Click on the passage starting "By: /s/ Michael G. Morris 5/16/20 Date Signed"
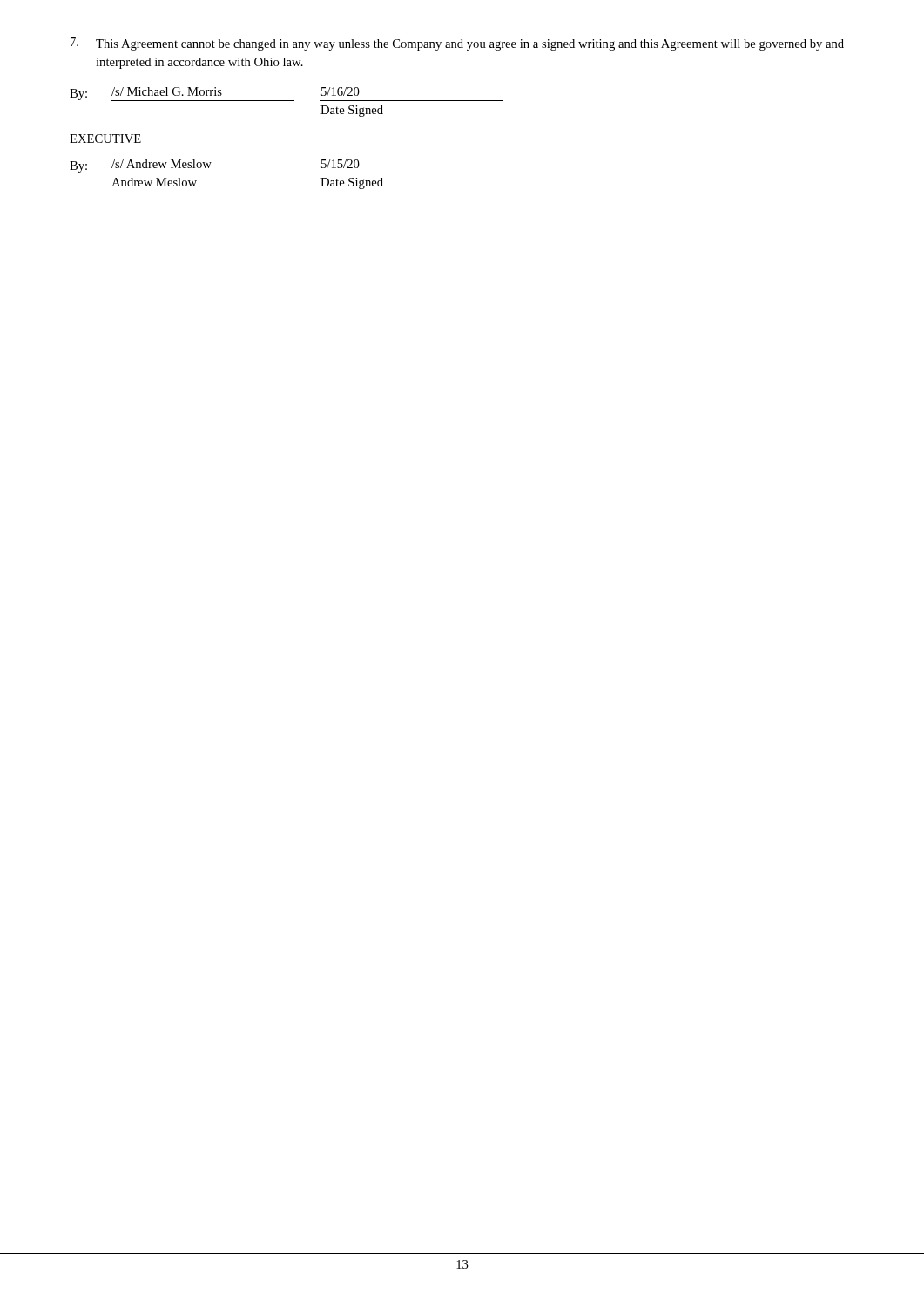Viewport: 924px width, 1307px height. point(462,101)
